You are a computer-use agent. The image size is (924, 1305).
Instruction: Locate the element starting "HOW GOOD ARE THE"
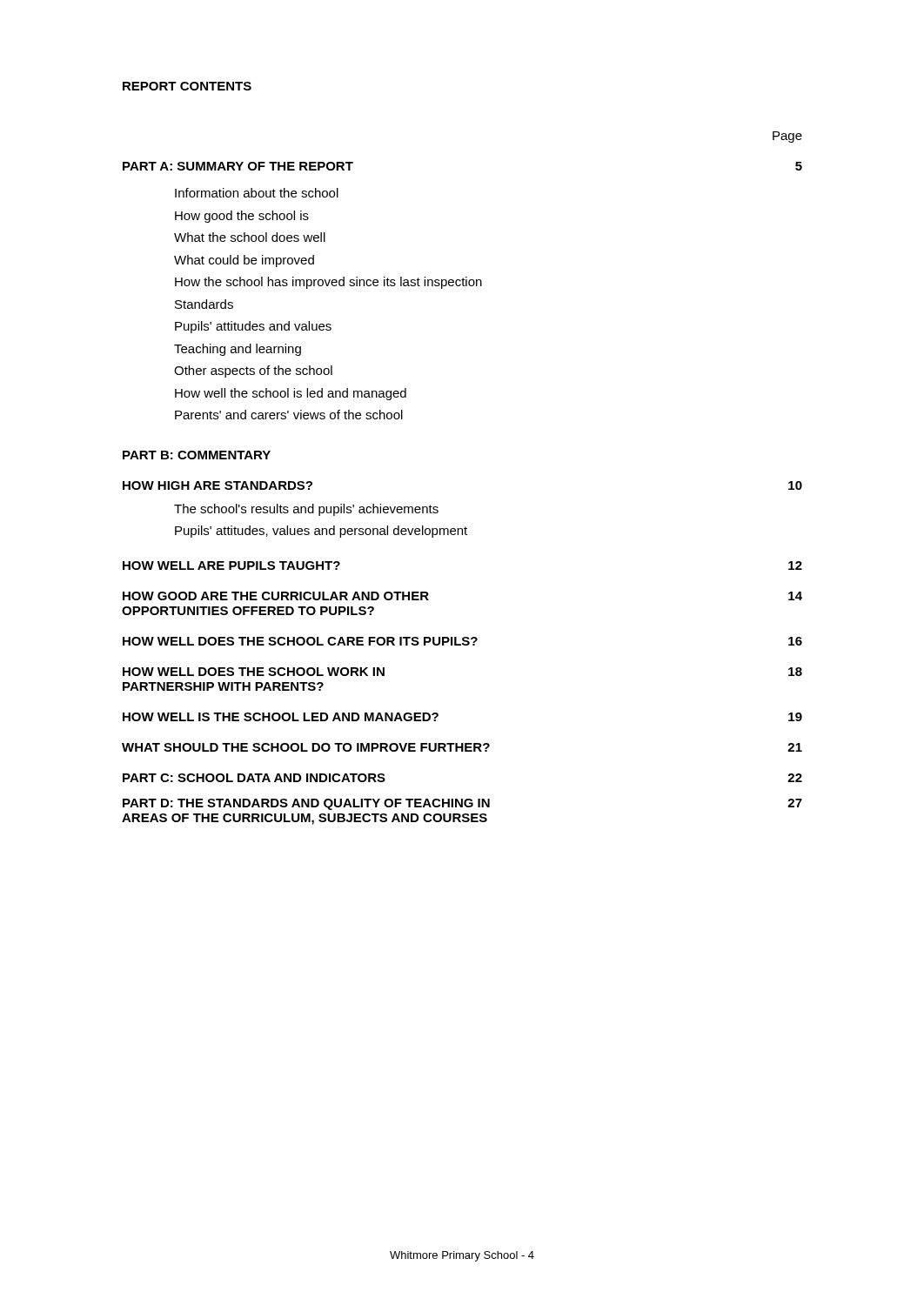[x=277, y=596]
